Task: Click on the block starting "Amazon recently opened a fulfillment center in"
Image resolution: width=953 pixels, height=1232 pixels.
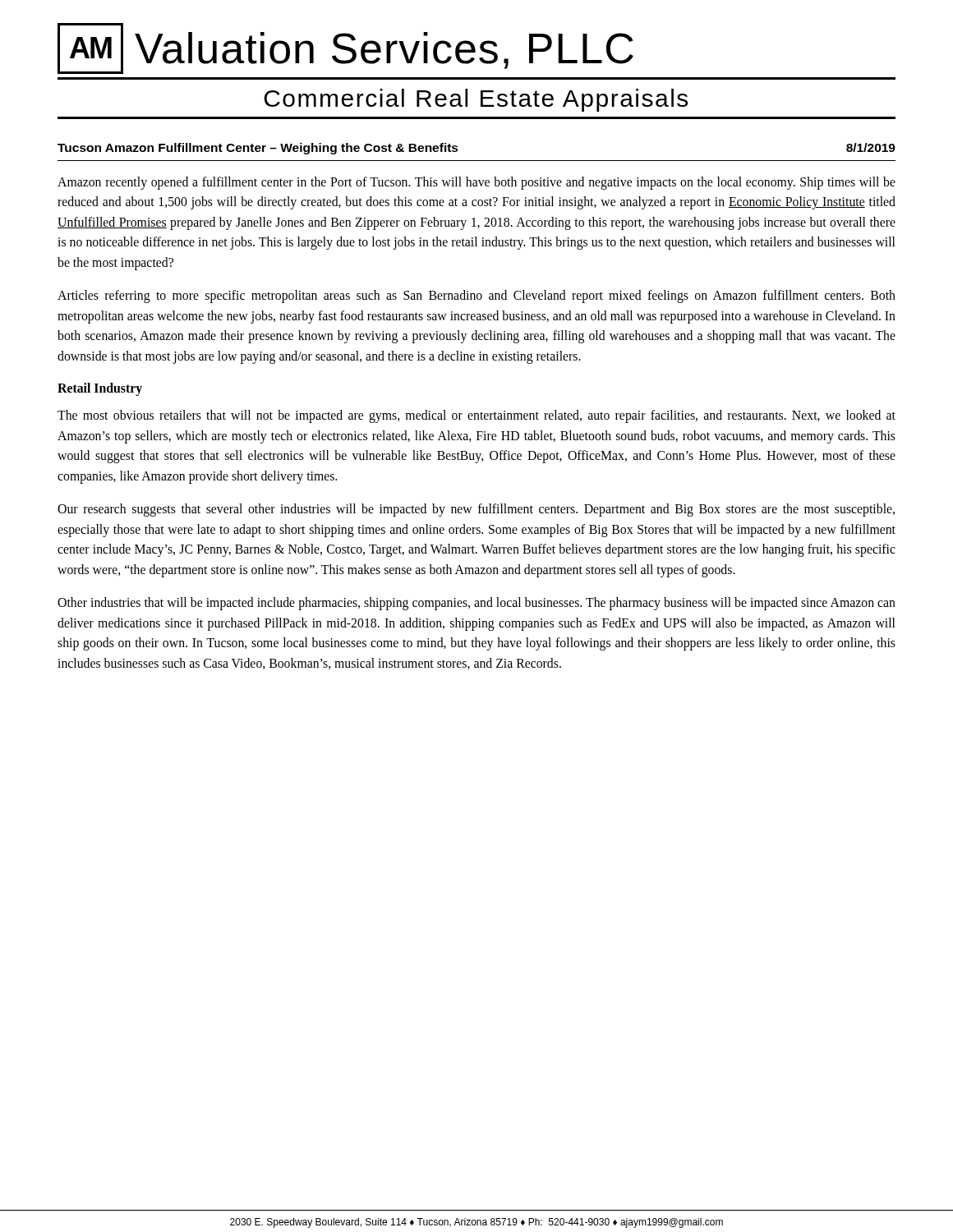Action: pyautogui.click(x=476, y=222)
